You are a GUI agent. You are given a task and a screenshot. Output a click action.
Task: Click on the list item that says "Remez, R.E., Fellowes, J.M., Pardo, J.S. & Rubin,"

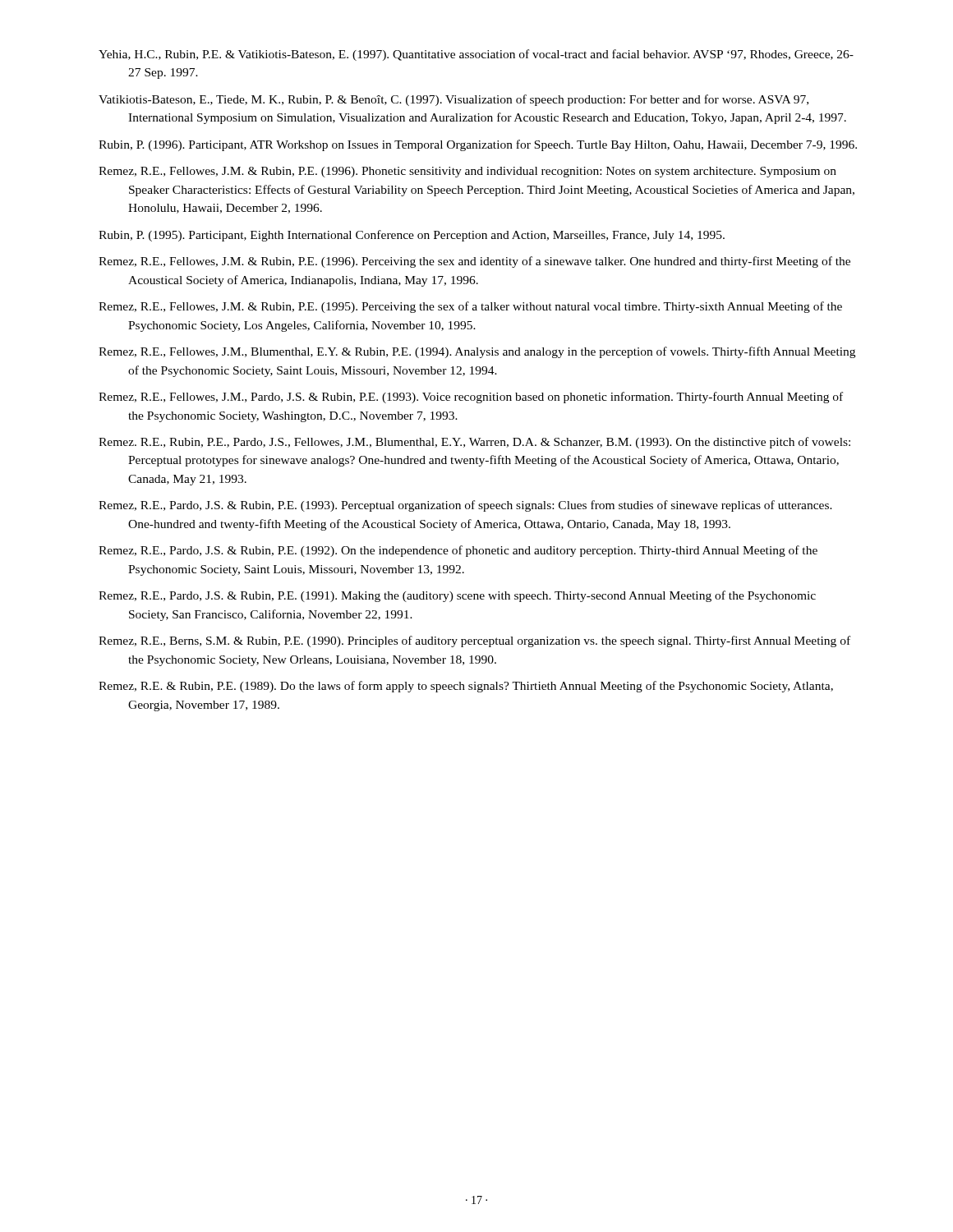(471, 406)
